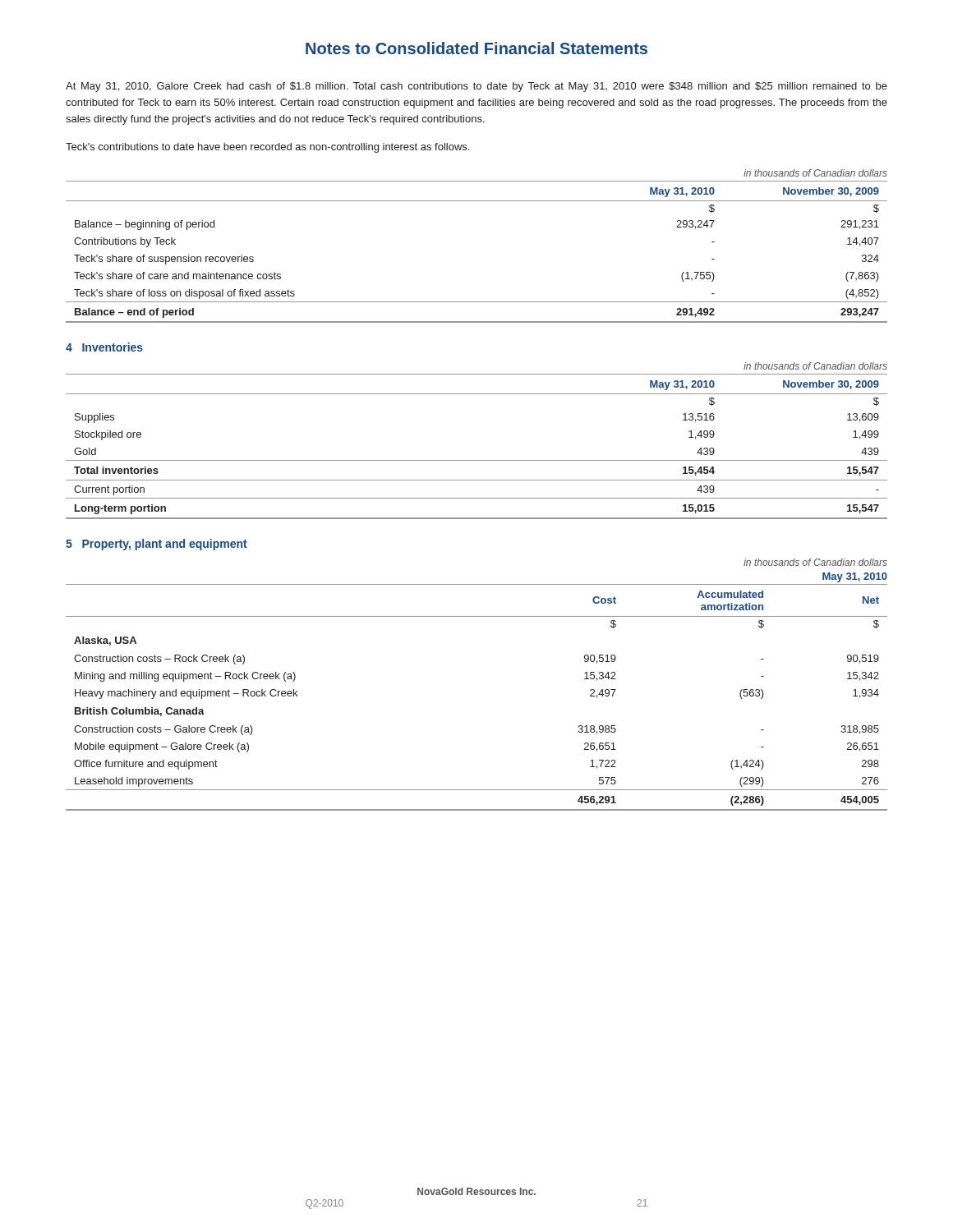Find the text block that reads "Teck's contributions to date have"
953x1232 pixels.
(268, 147)
